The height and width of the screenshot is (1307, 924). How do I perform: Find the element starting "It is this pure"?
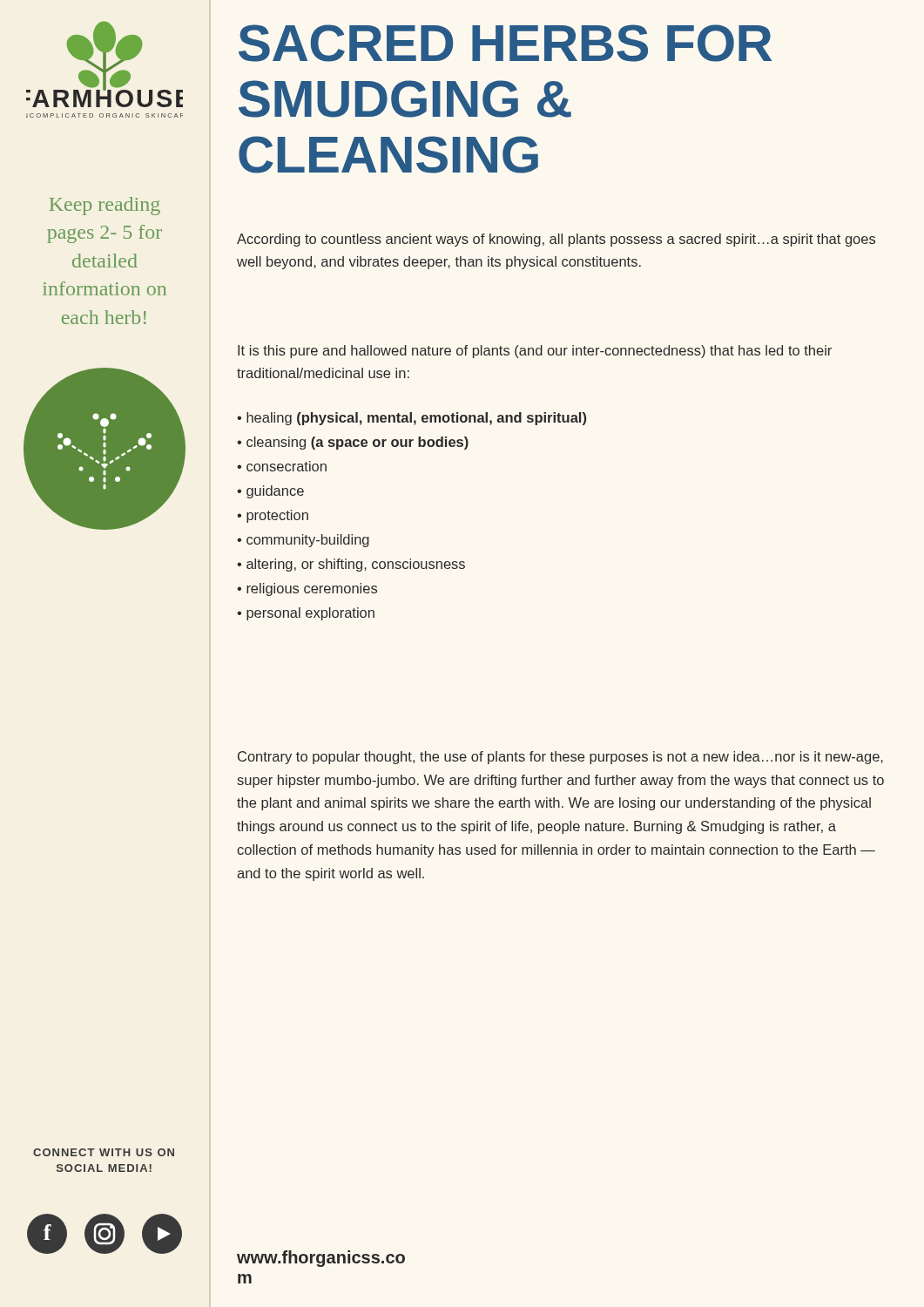pos(534,361)
